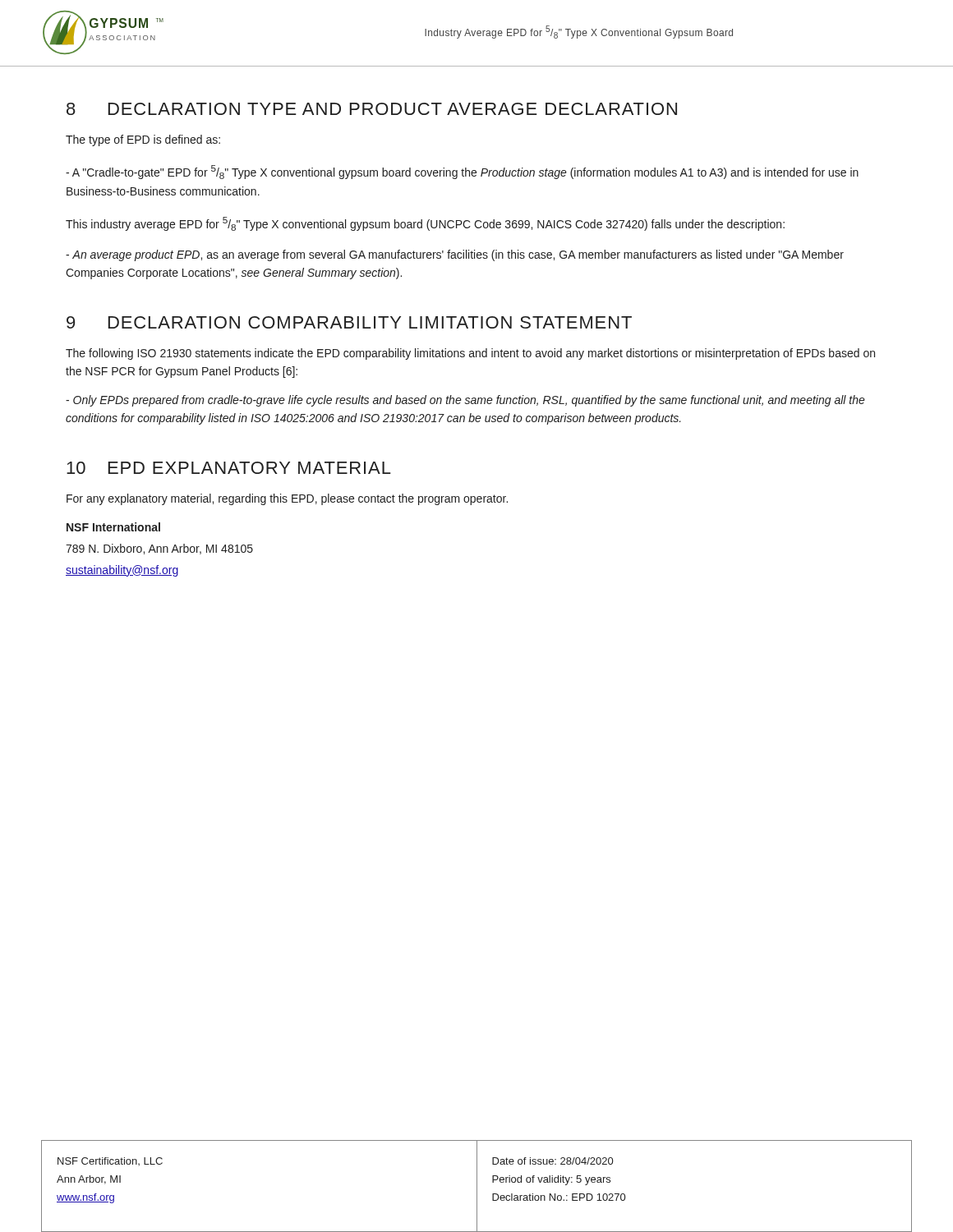Locate the section header that reads "8 Declaration Type and Product Average"
953x1232 pixels.
tap(372, 109)
